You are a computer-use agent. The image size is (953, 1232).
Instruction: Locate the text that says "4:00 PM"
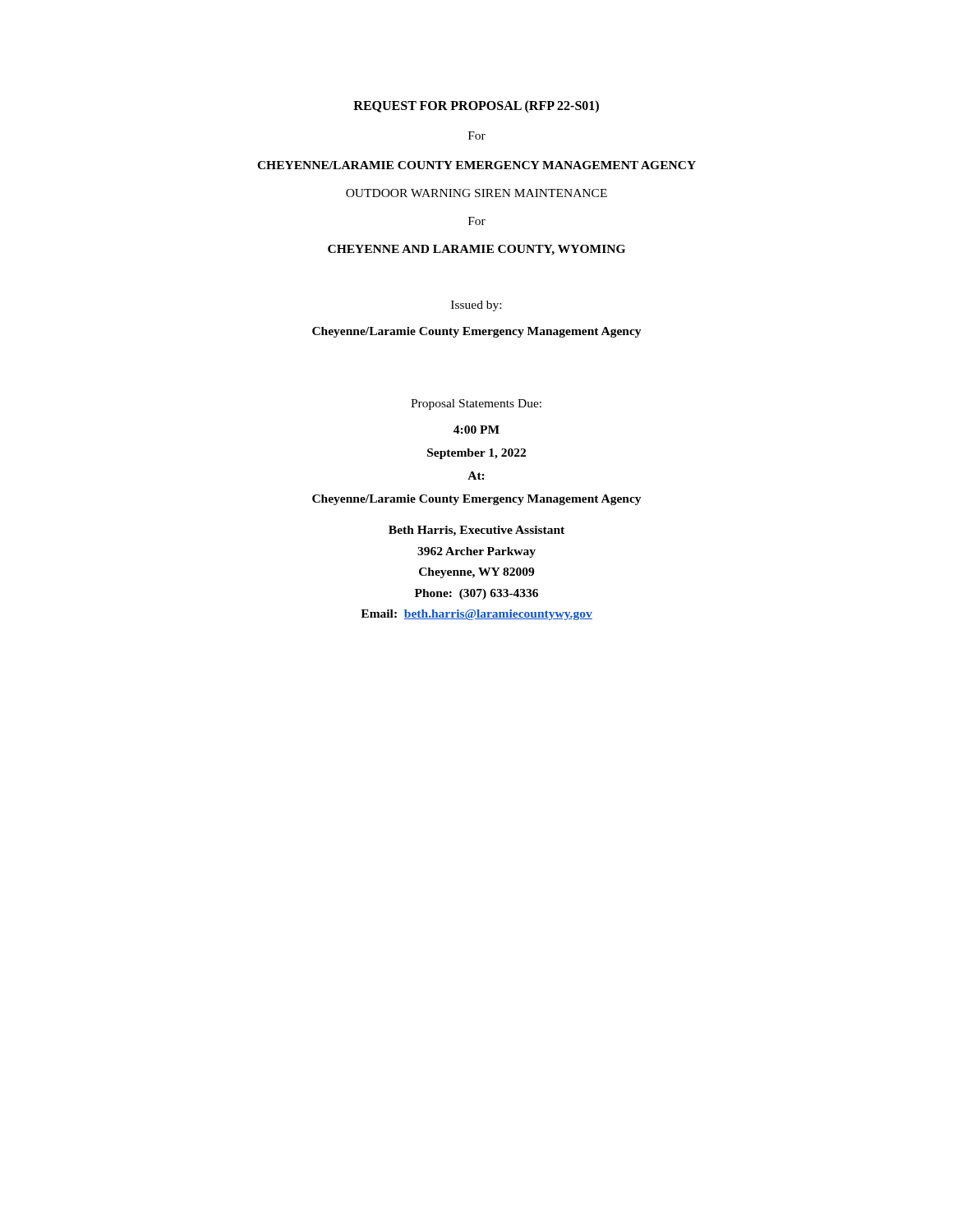pos(476,429)
